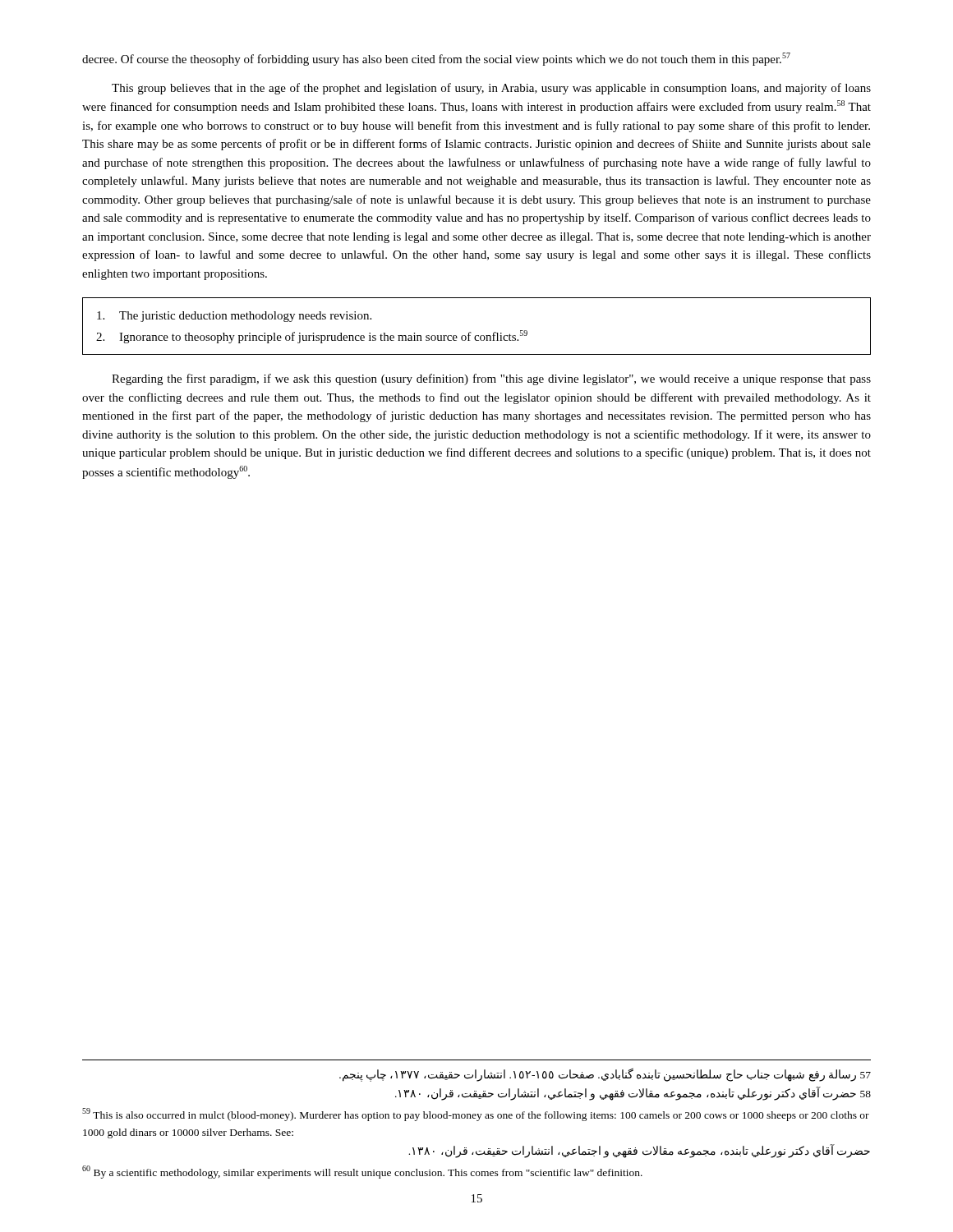Find the footnote containing "58 حضرت آقاي"

pyautogui.click(x=476, y=1095)
